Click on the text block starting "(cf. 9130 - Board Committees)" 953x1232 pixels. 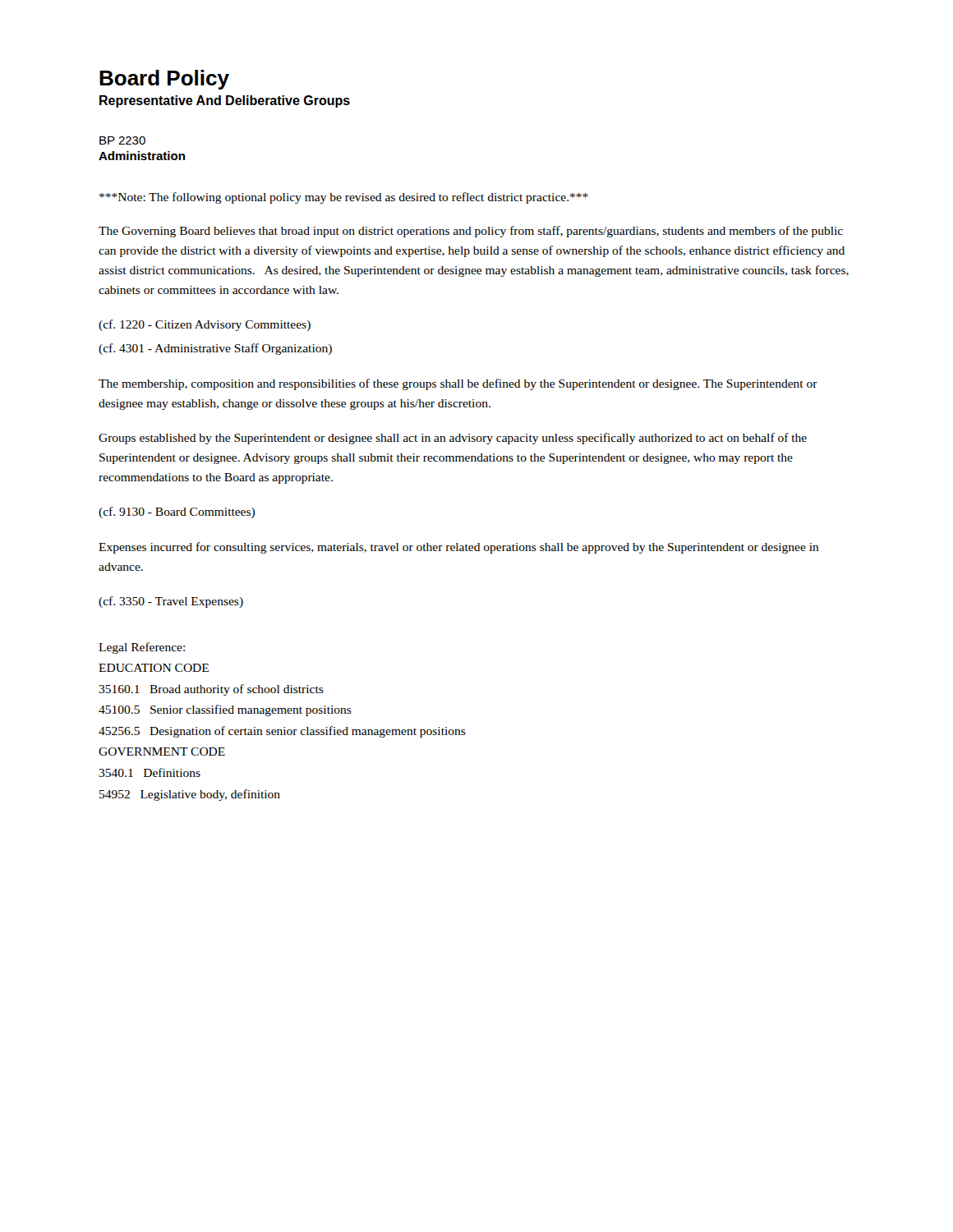pyautogui.click(x=177, y=511)
